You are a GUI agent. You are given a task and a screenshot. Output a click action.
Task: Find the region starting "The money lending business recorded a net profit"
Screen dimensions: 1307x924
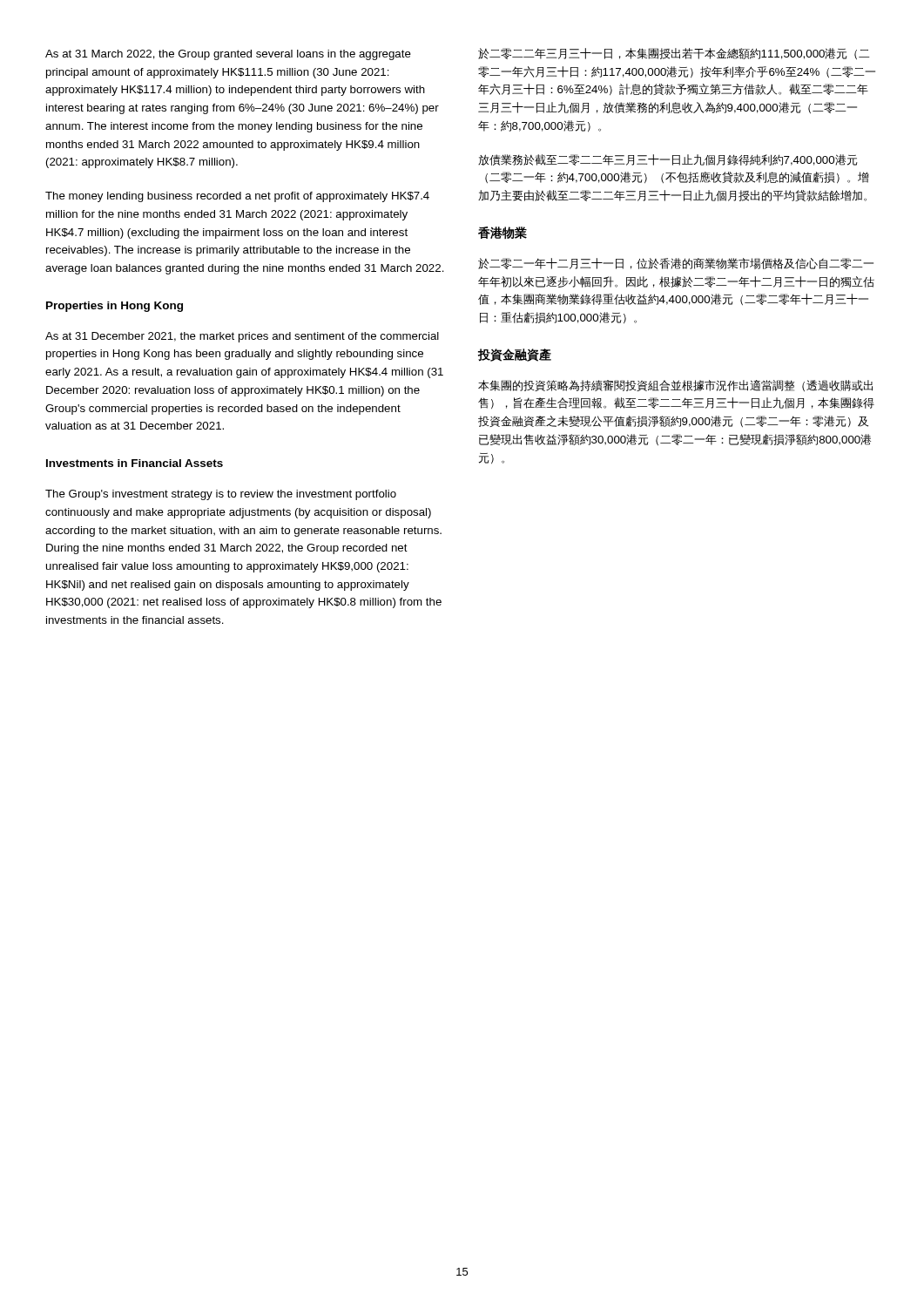pyautogui.click(x=245, y=232)
